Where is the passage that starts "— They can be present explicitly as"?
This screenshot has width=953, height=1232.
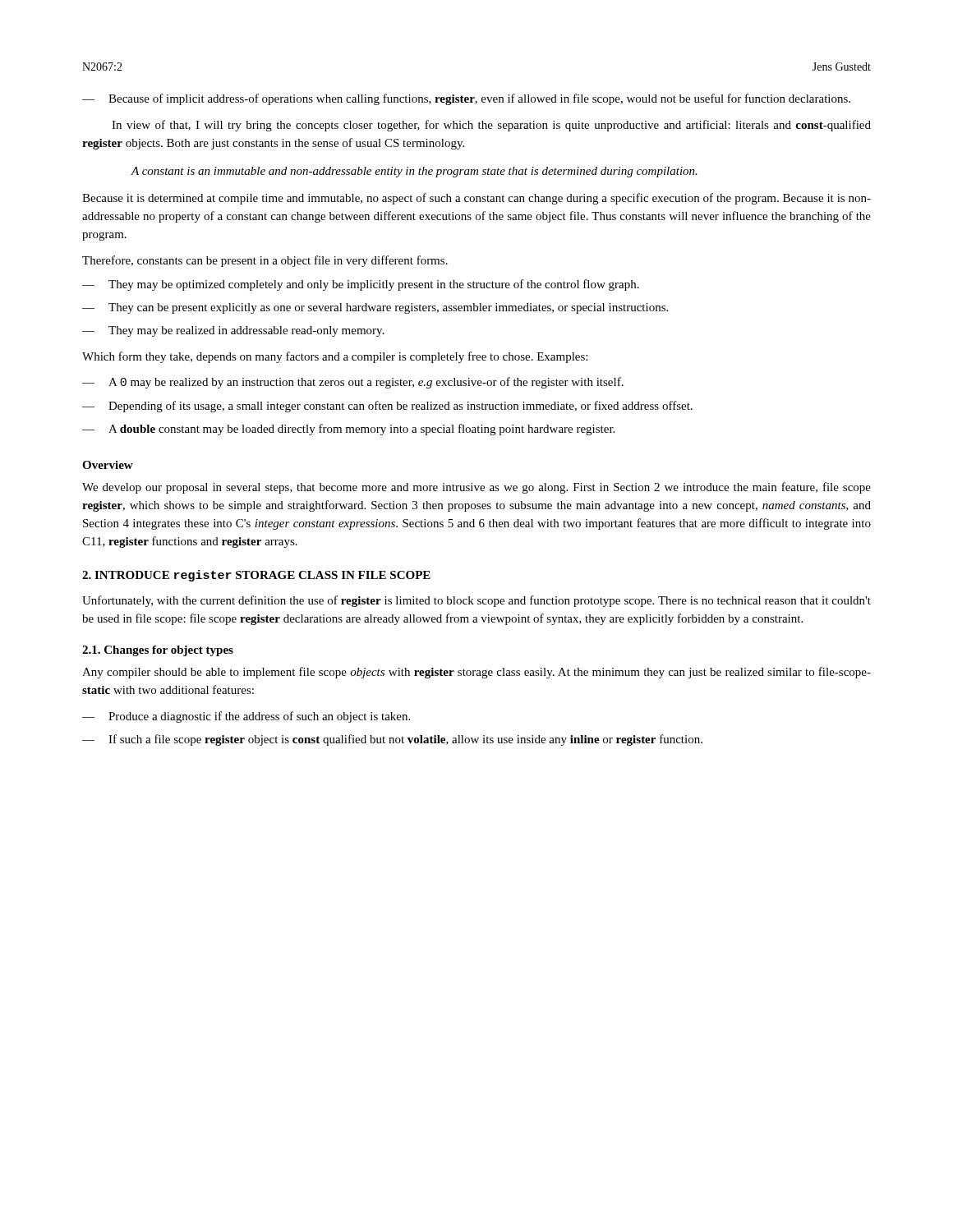coord(476,308)
